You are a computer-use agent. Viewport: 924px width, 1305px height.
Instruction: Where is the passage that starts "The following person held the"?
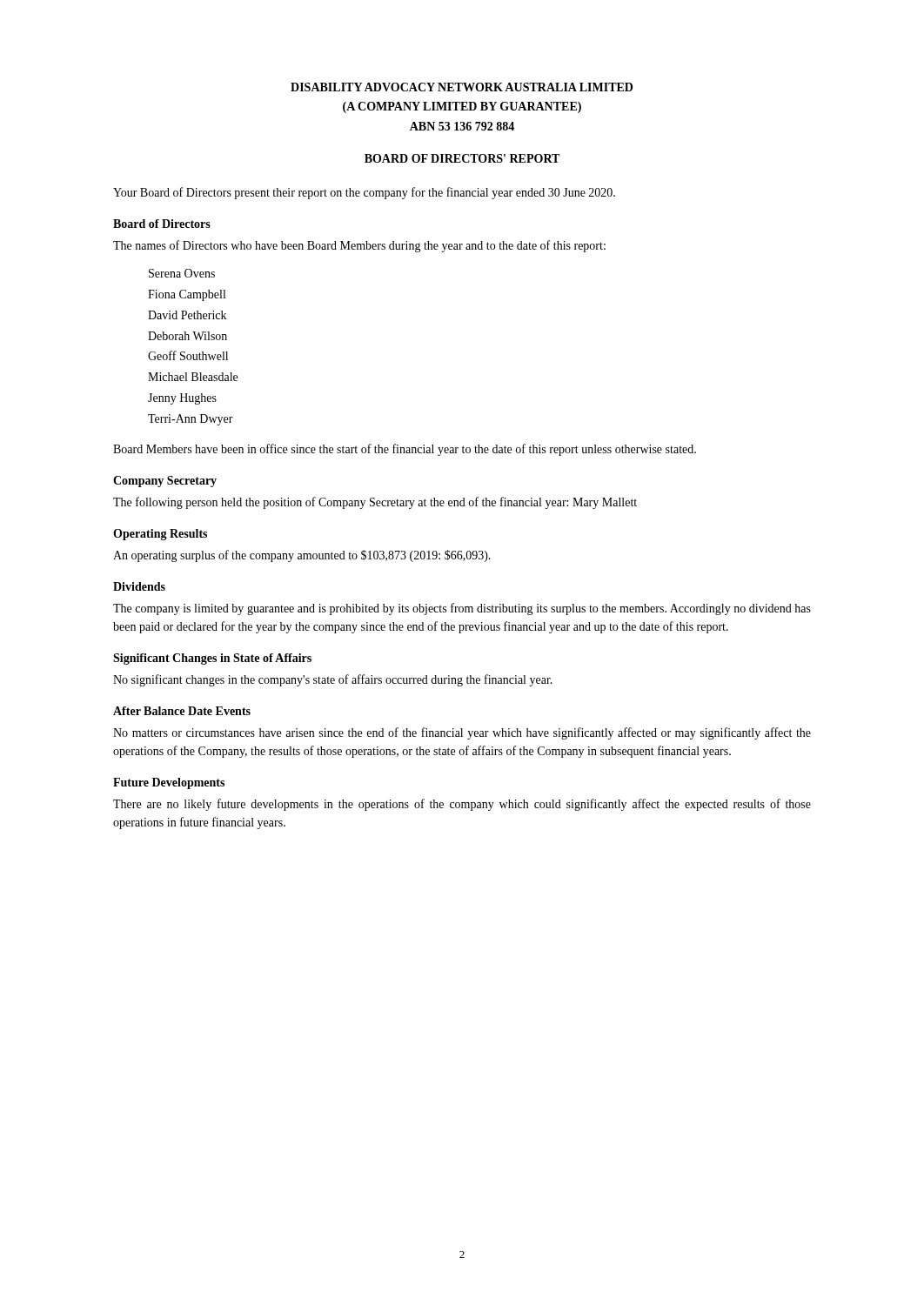[x=375, y=502]
